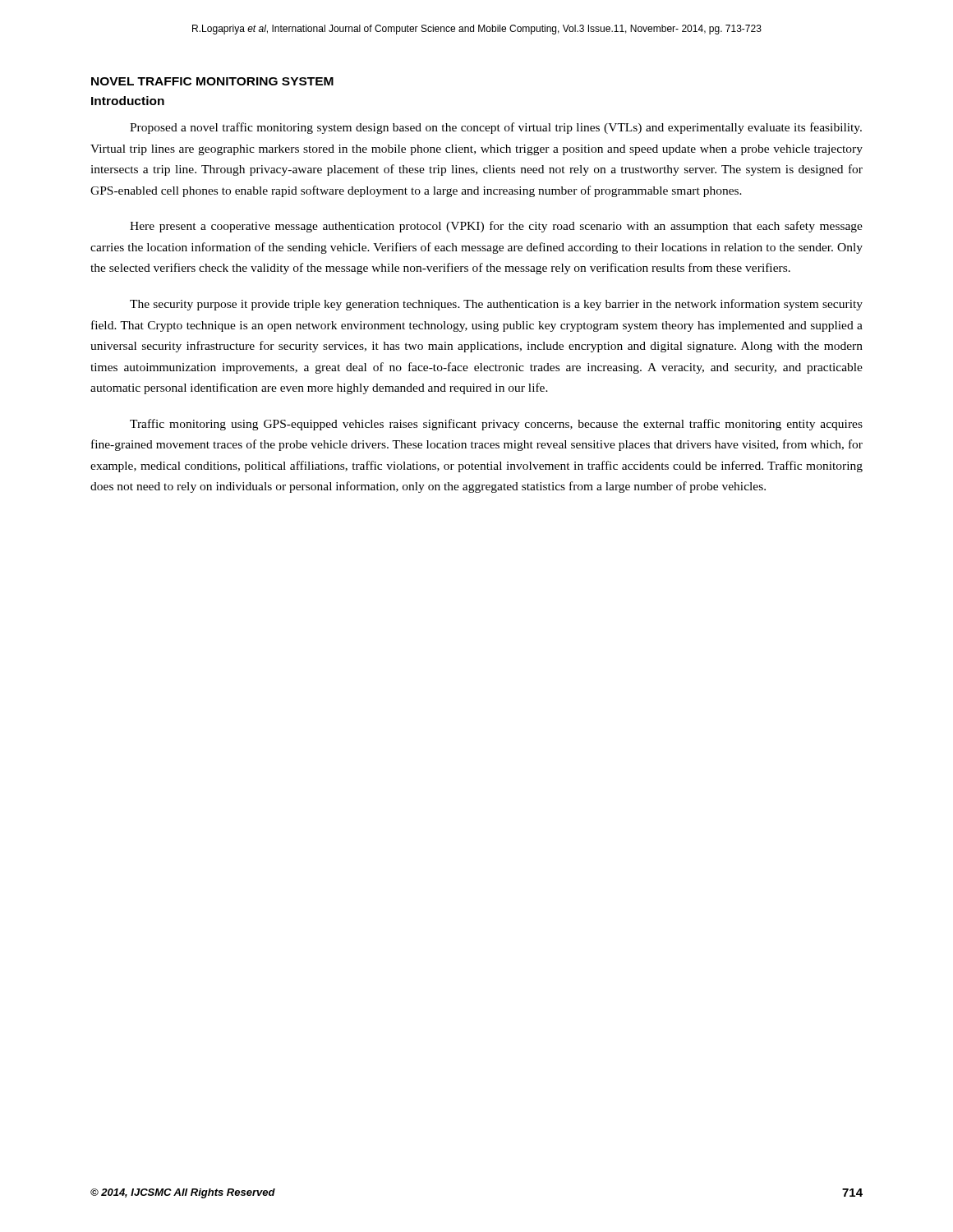The image size is (953, 1232).
Task: Where is the passage that starts "Proposed a novel traffic monitoring system design"?
Action: [x=476, y=158]
